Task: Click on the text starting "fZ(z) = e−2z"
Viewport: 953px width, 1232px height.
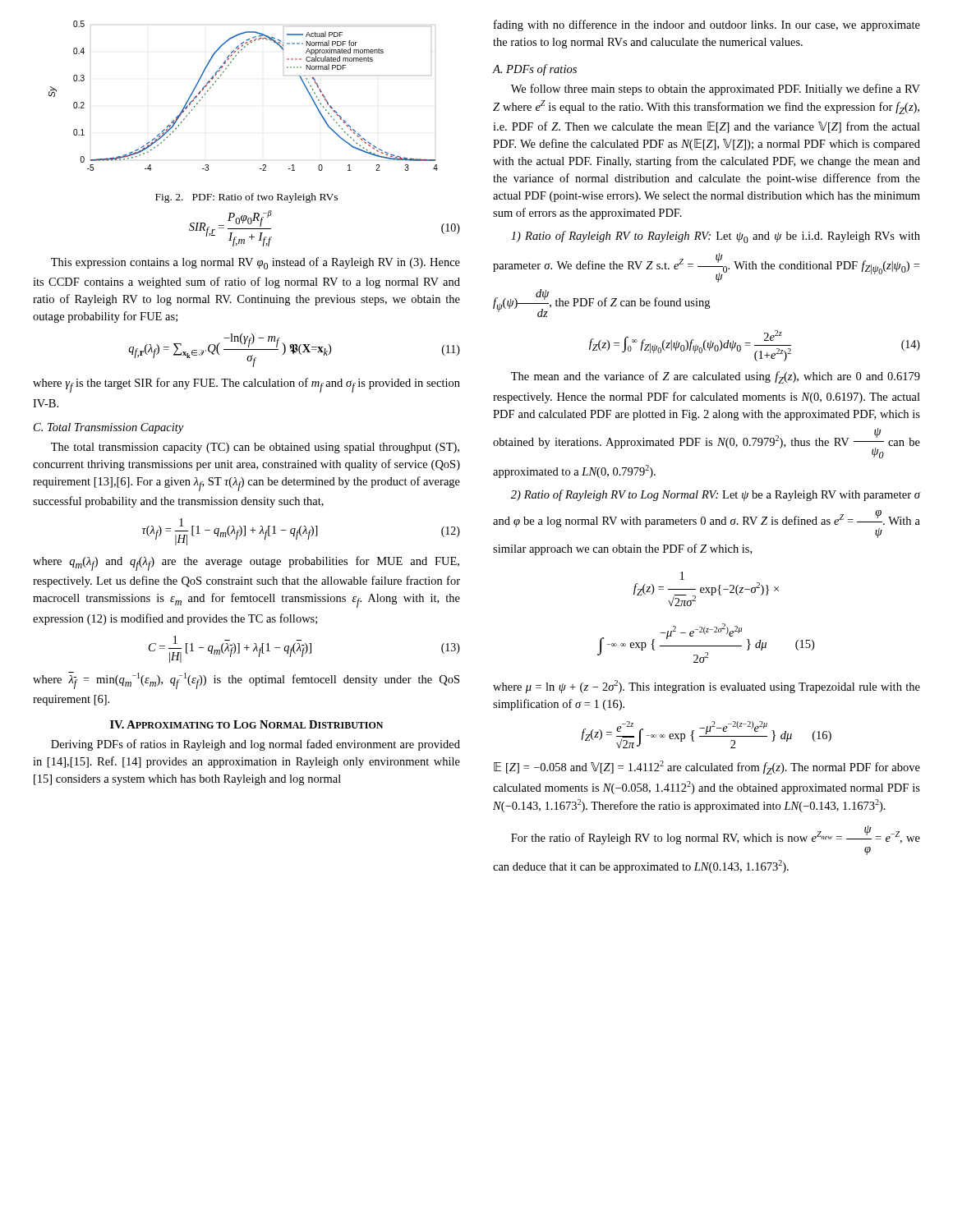Action: tap(707, 736)
